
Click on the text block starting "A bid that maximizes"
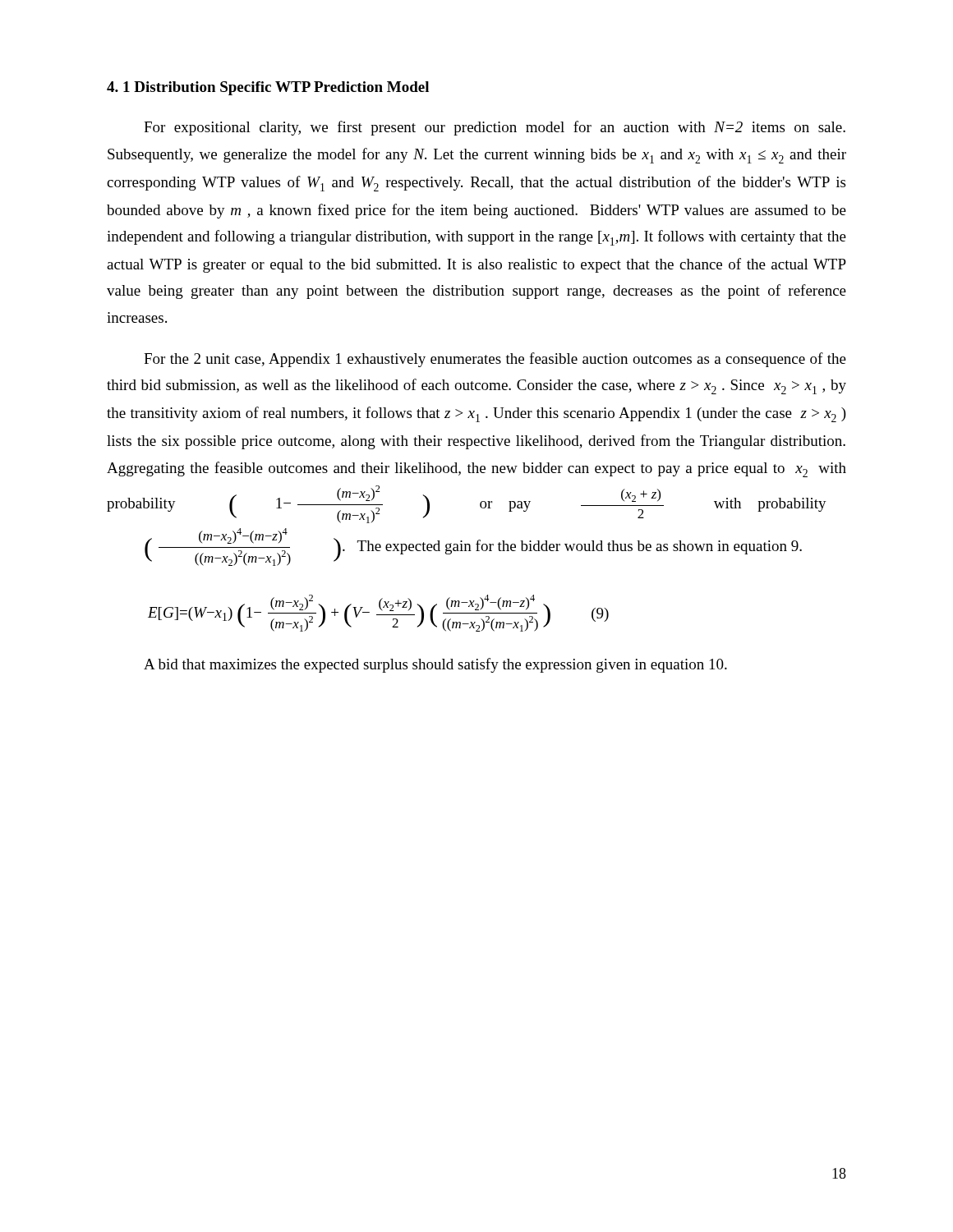point(436,664)
